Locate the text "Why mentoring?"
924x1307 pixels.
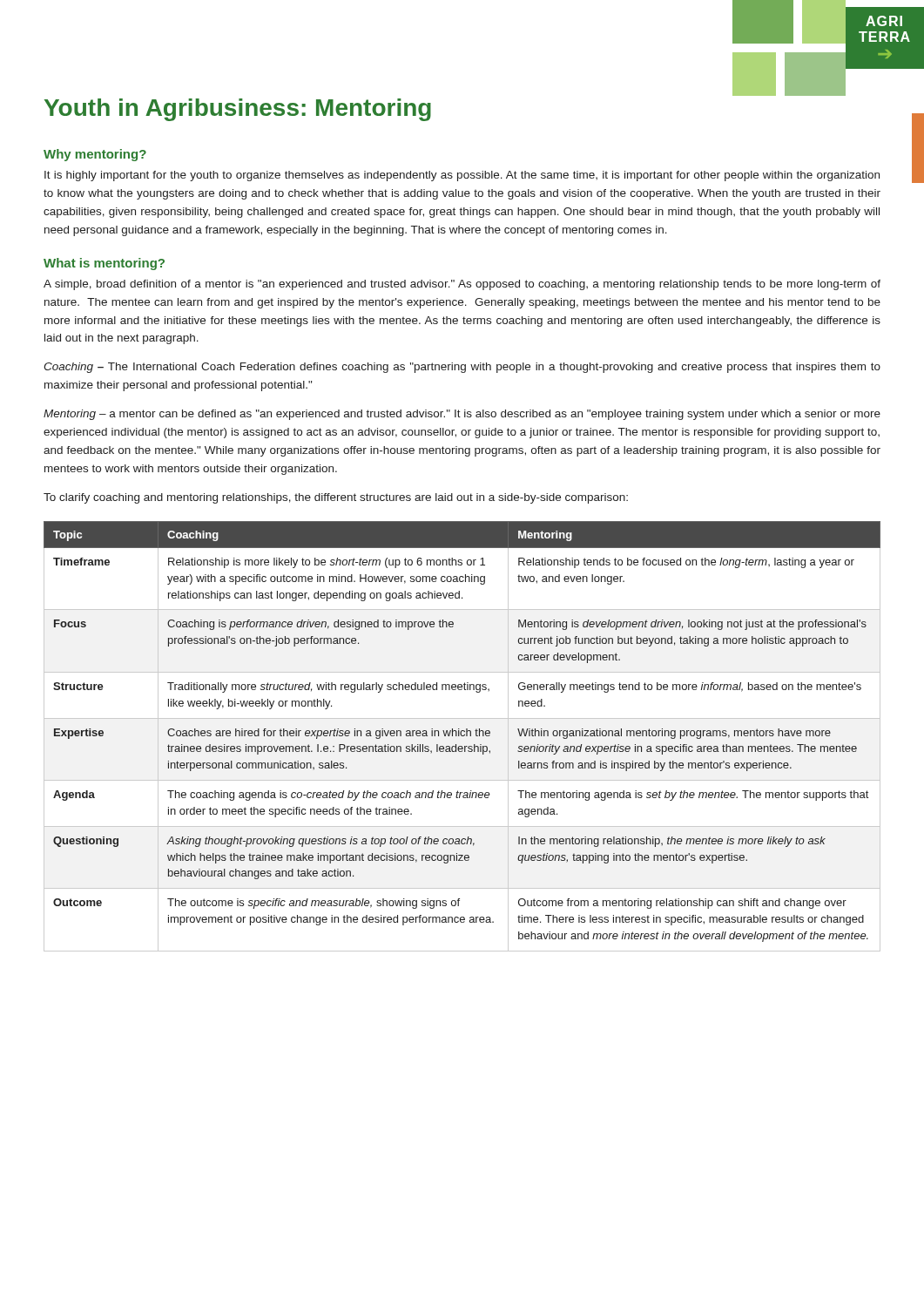[x=95, y=154]
